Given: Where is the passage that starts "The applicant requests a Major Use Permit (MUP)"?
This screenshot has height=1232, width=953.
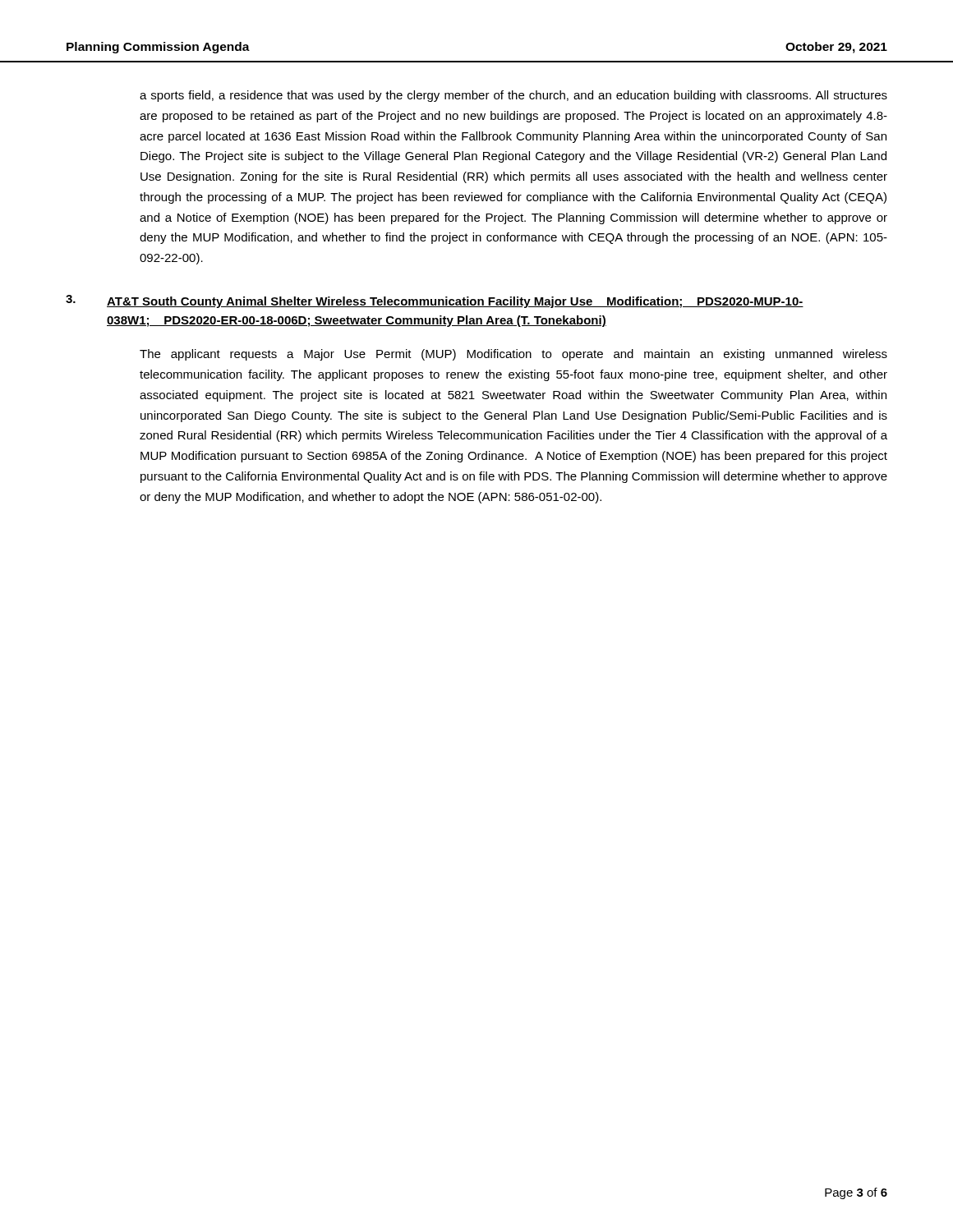Looking at the screenshot, I should [513, 425].
